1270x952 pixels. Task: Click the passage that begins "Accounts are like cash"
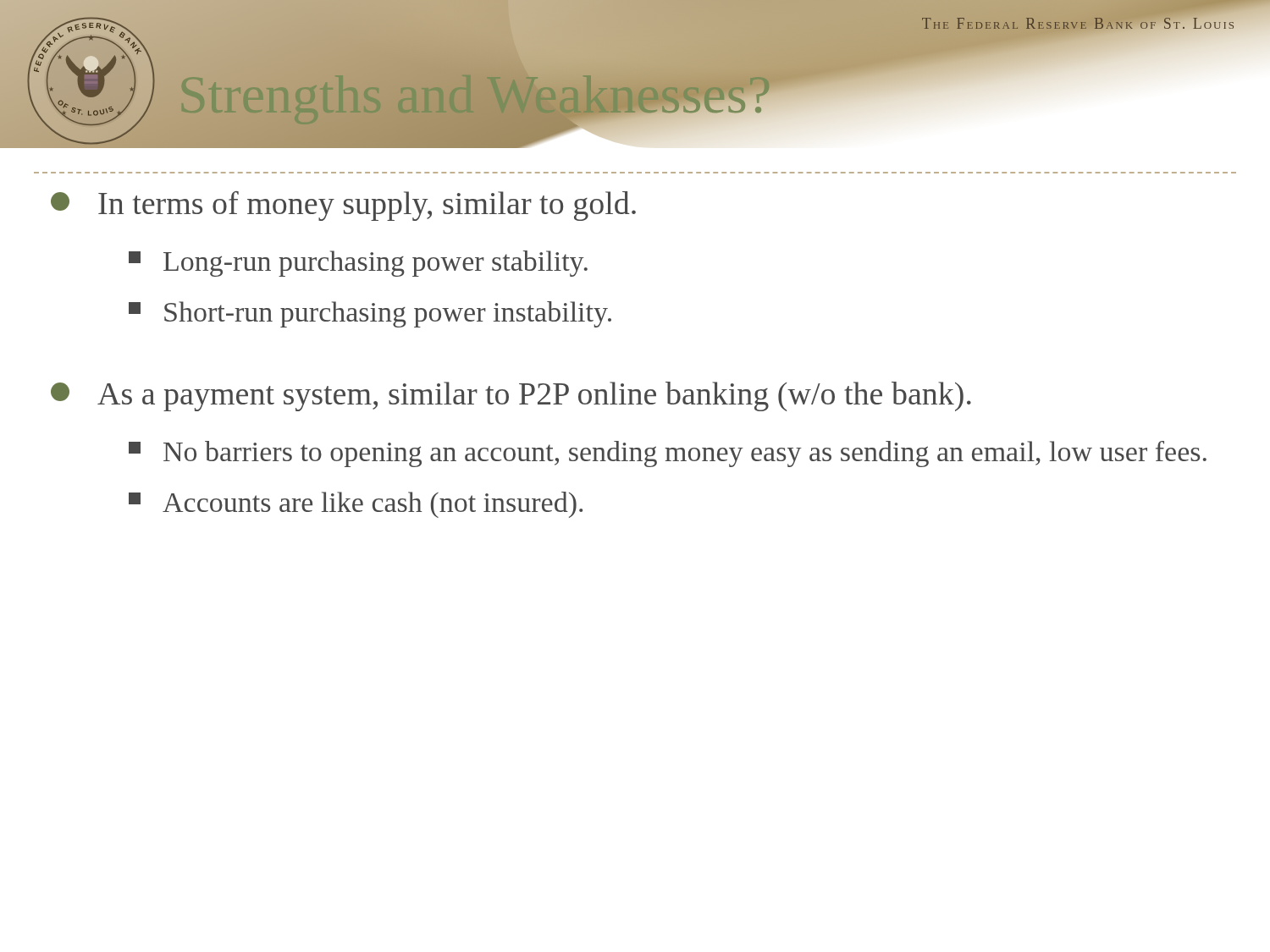(x=357, y=503)
